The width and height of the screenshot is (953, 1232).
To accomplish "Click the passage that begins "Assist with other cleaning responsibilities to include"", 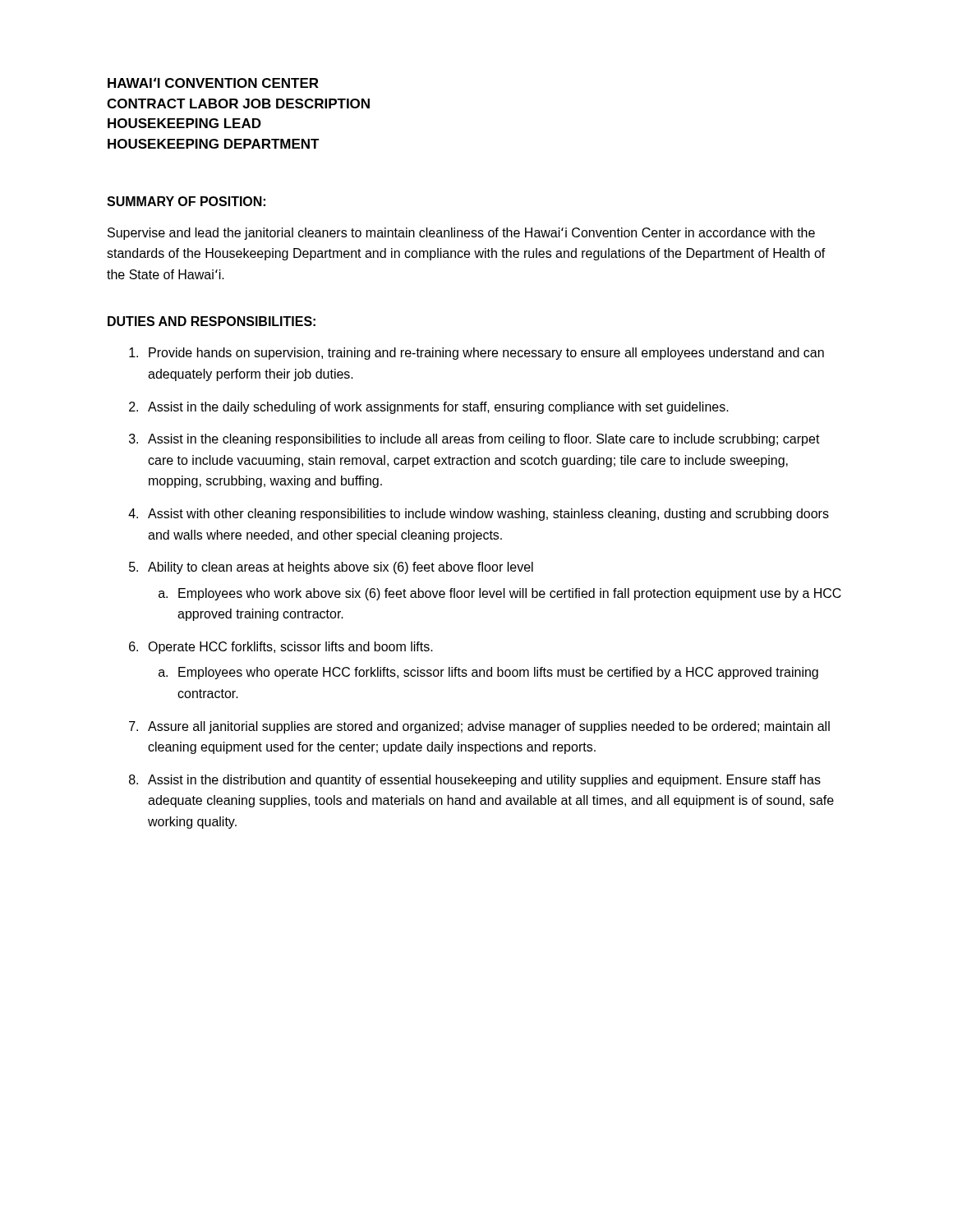I will tap(488, 524).
